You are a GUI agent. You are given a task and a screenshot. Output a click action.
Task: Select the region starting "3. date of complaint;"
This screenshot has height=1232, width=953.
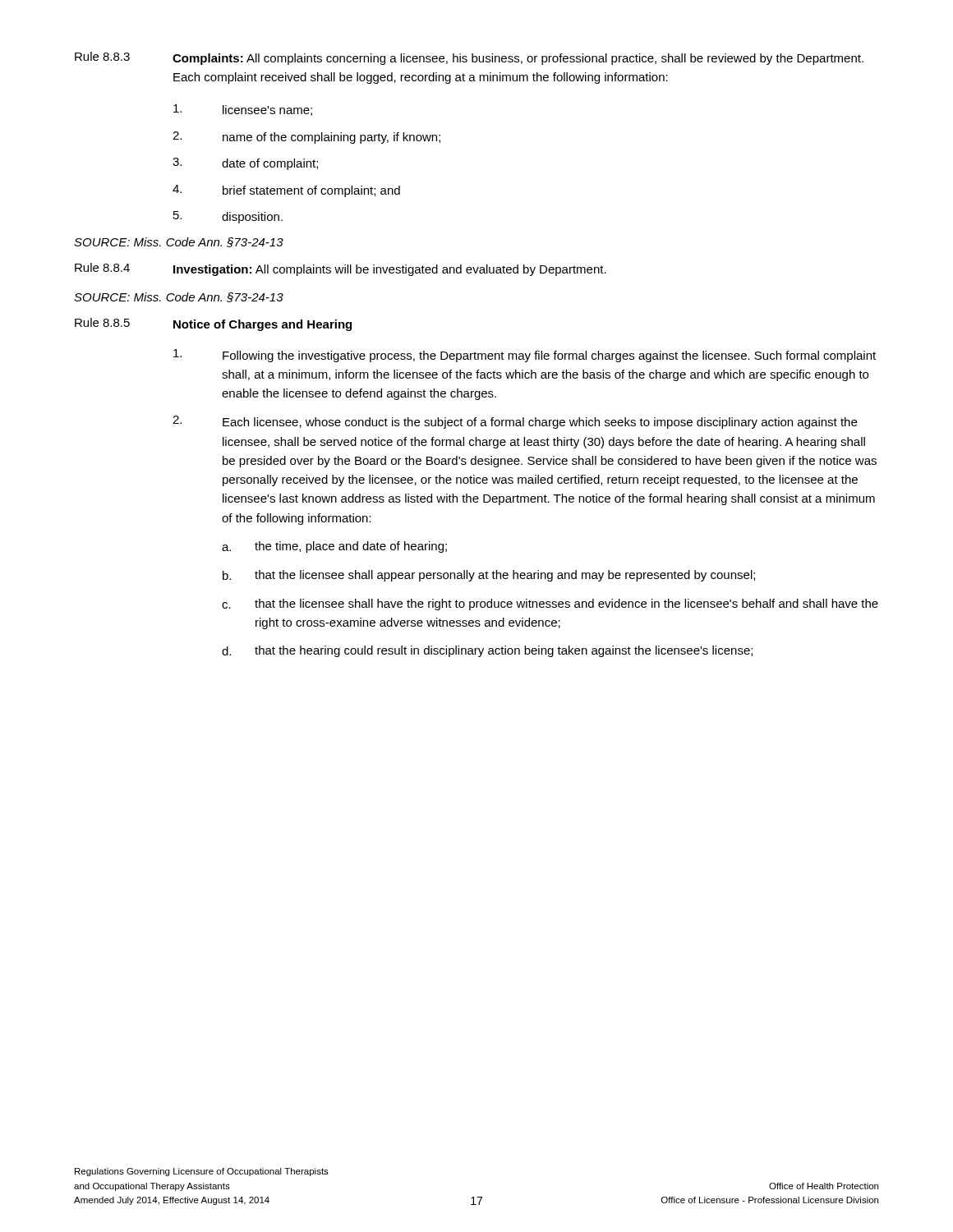[x=245, y=164]
